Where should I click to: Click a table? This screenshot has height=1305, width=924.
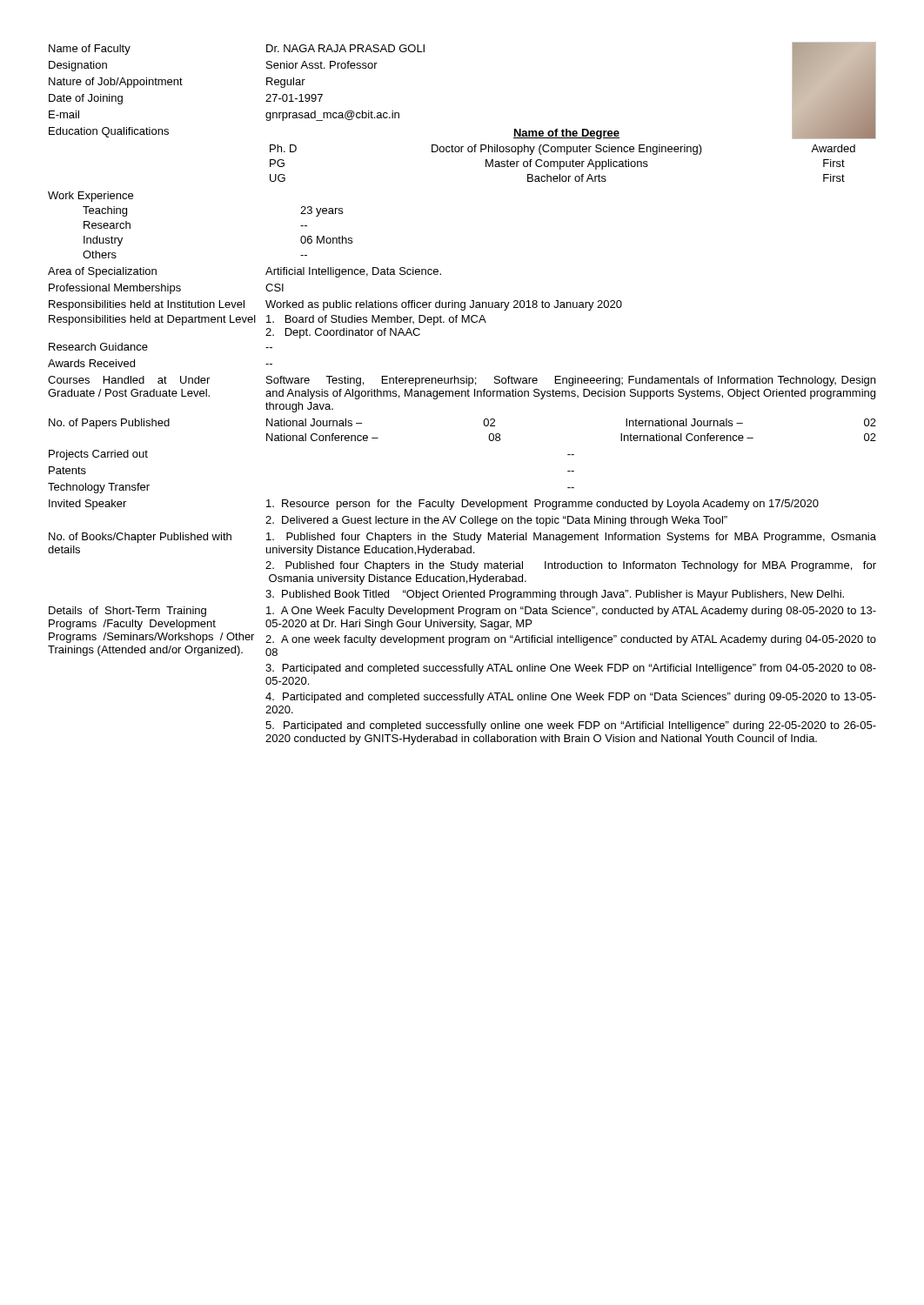[x=462, y=155]
